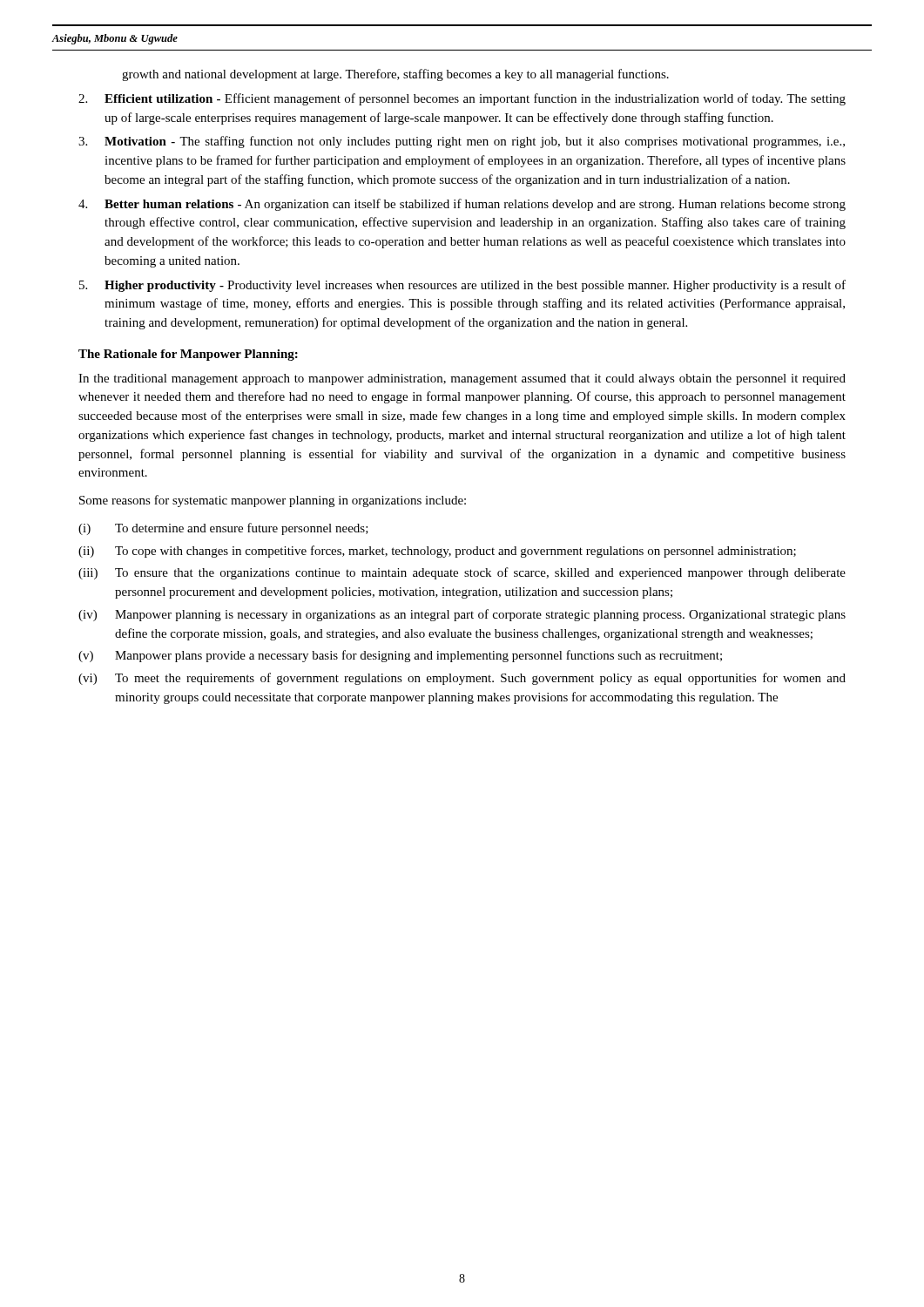Click on the text block starting "2. Efficient utilization"
The image size is (924, 1307).
click(462, 108)
